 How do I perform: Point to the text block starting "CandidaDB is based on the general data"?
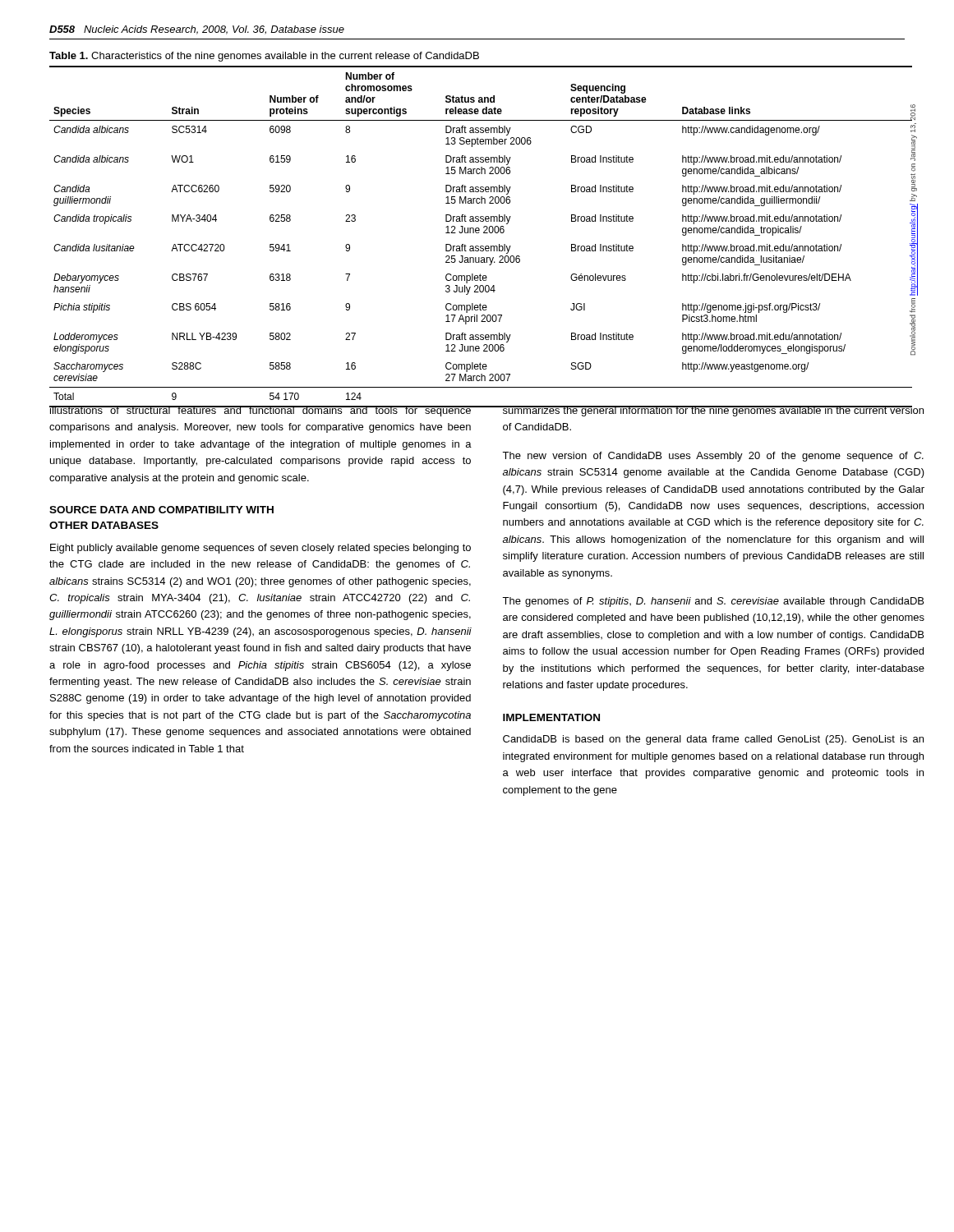click(713, 764)
